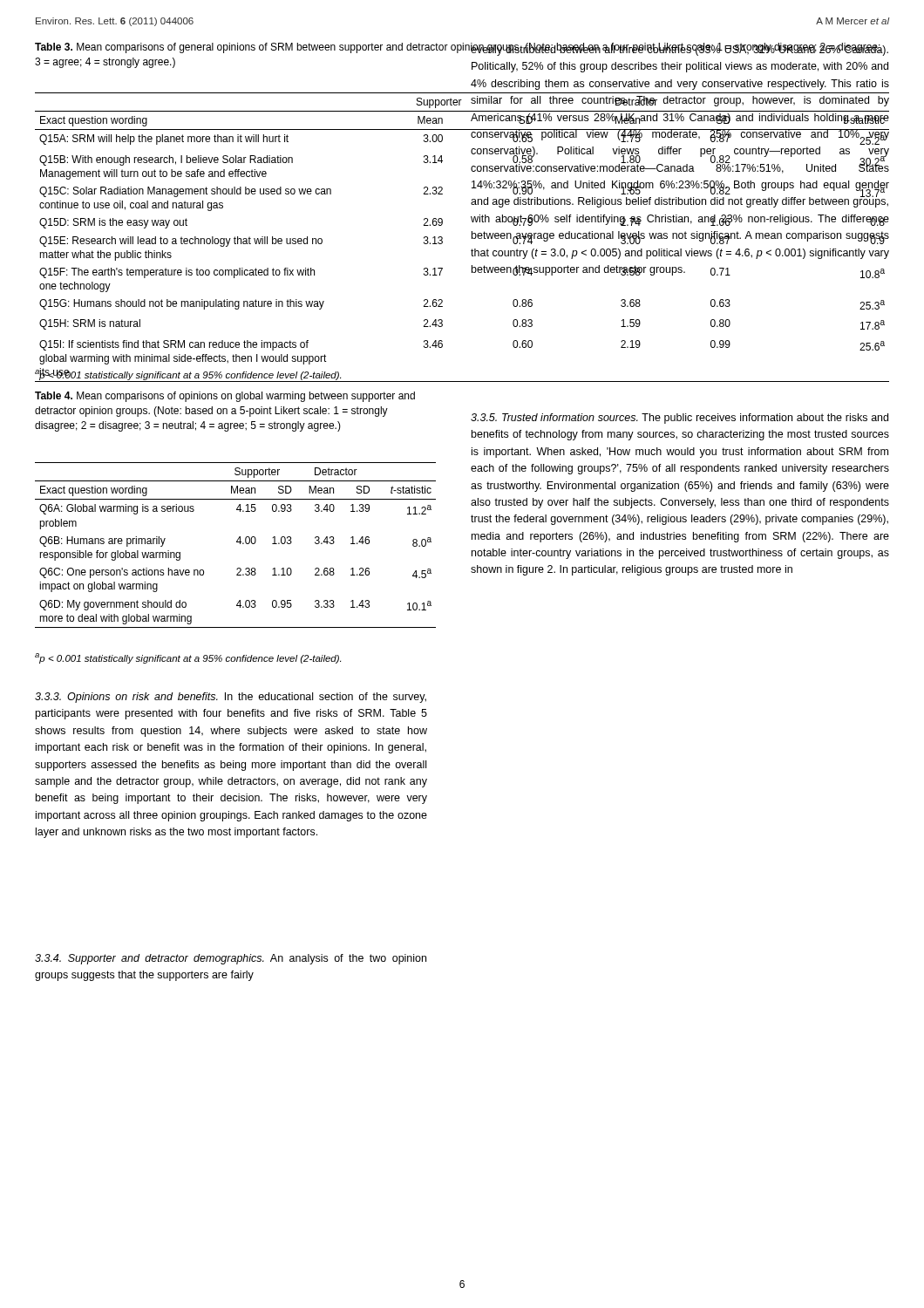Click the passage that begins "evenly distributed between all three countries"
Image resolution: width=924 pixels, height=1308 pixels.
[680, 160]
